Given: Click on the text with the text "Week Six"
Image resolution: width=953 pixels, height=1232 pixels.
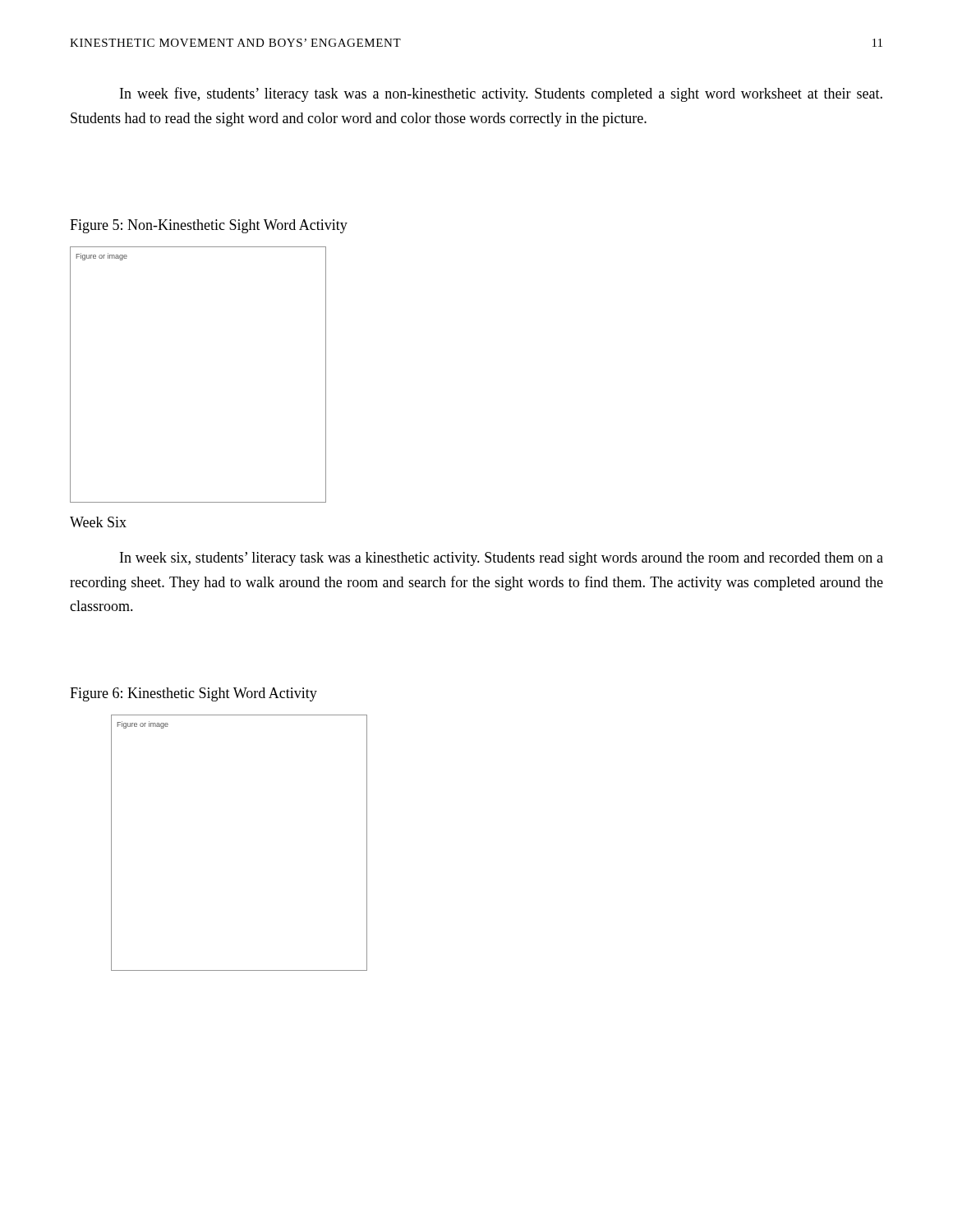Looking at the screenshot, I should [98, 522].
